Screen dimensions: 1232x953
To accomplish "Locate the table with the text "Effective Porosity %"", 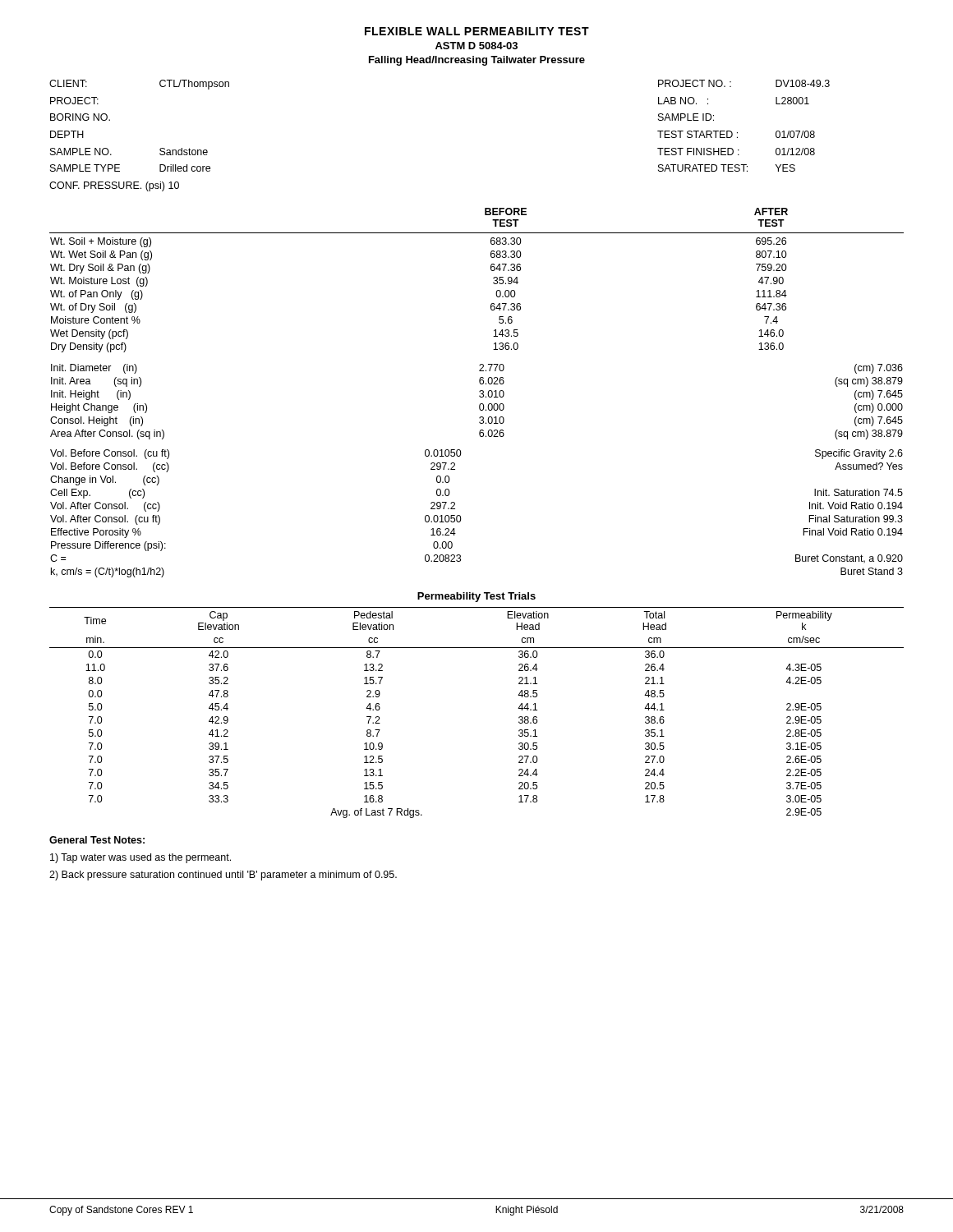I will coord(476,513).
